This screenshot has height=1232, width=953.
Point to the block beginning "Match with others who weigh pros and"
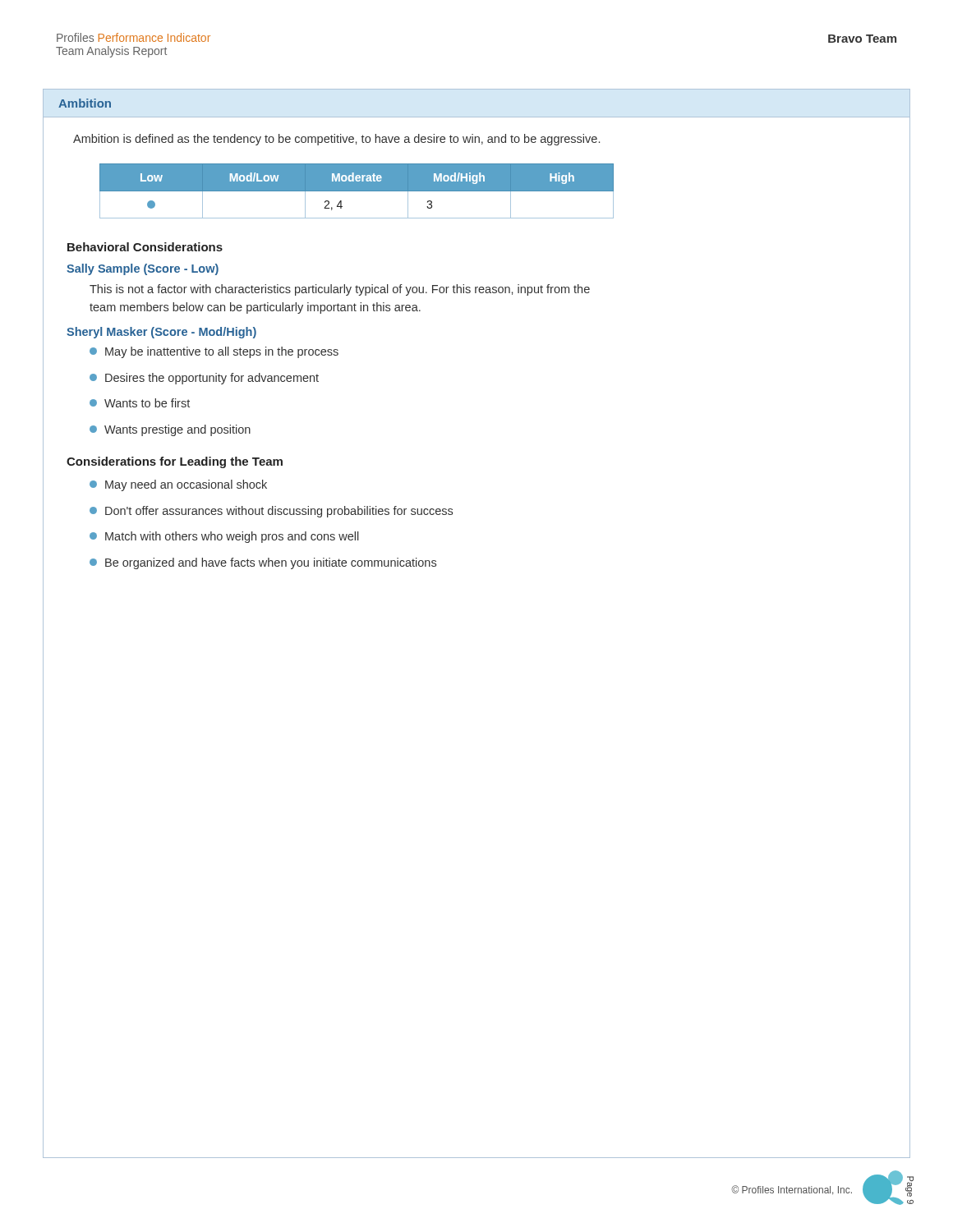click(232, 537)
